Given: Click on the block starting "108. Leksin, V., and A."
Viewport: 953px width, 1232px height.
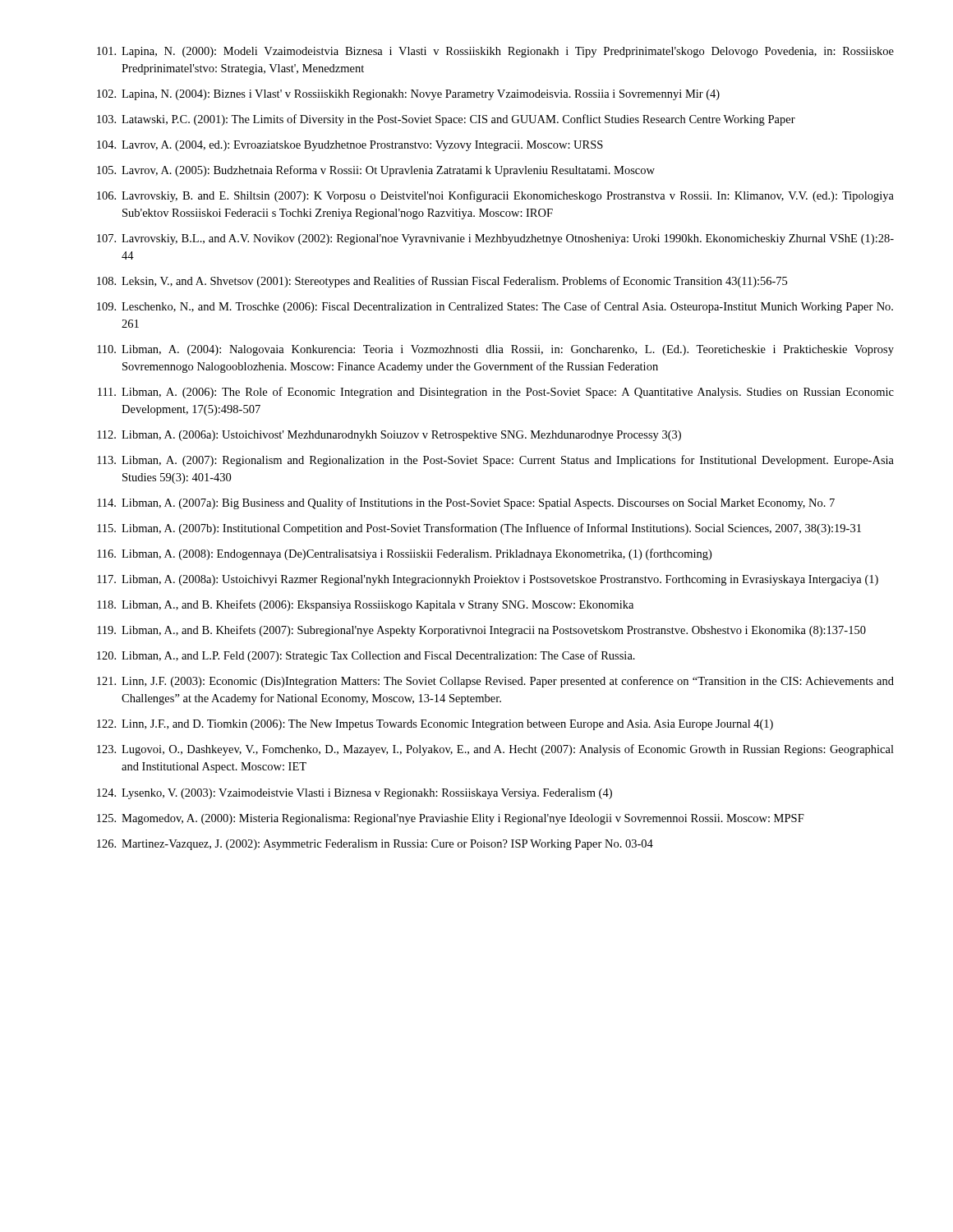Looking at the screenshot, I should [488, 281].
